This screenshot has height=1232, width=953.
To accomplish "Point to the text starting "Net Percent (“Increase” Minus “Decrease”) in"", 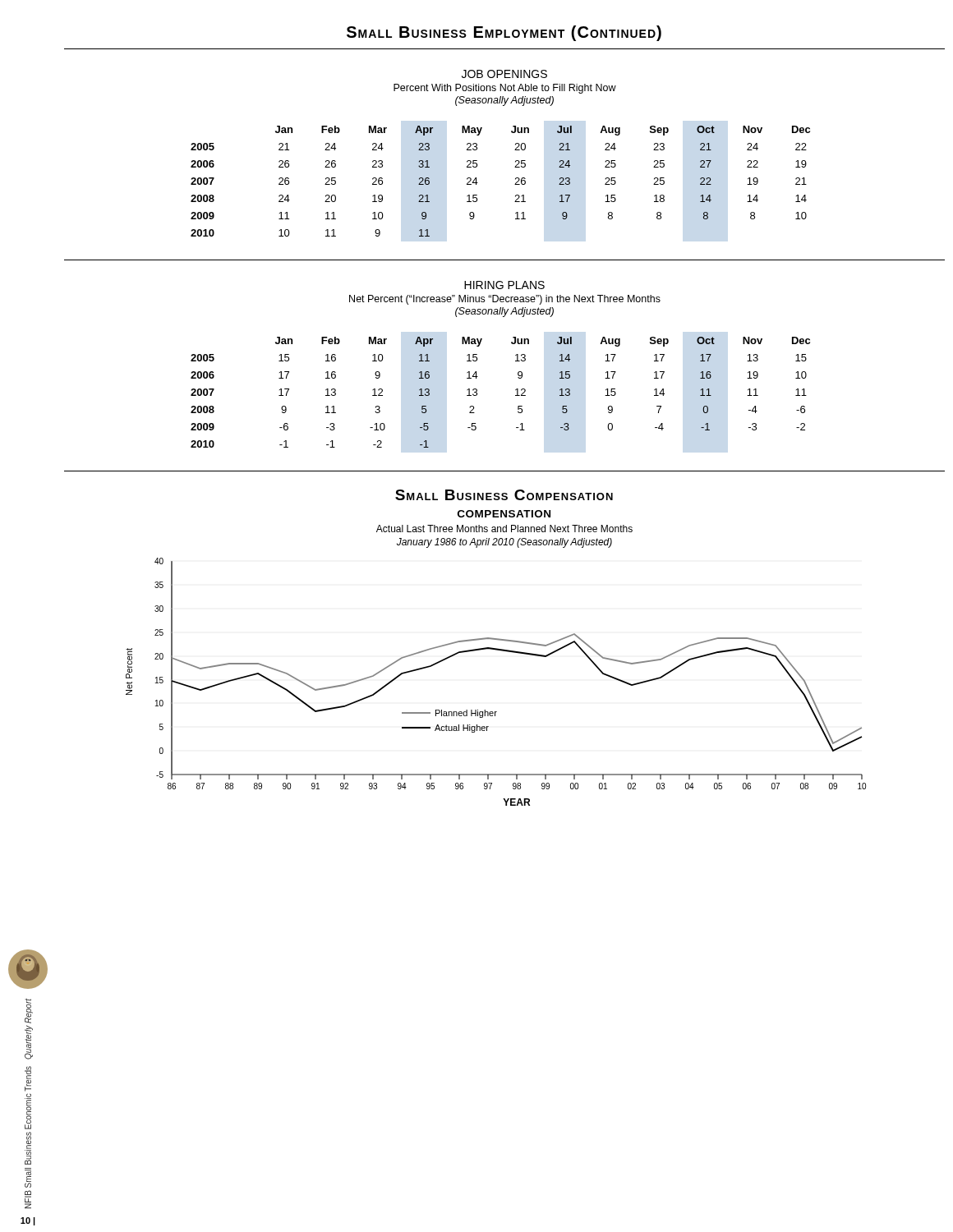I will (504, 299).
